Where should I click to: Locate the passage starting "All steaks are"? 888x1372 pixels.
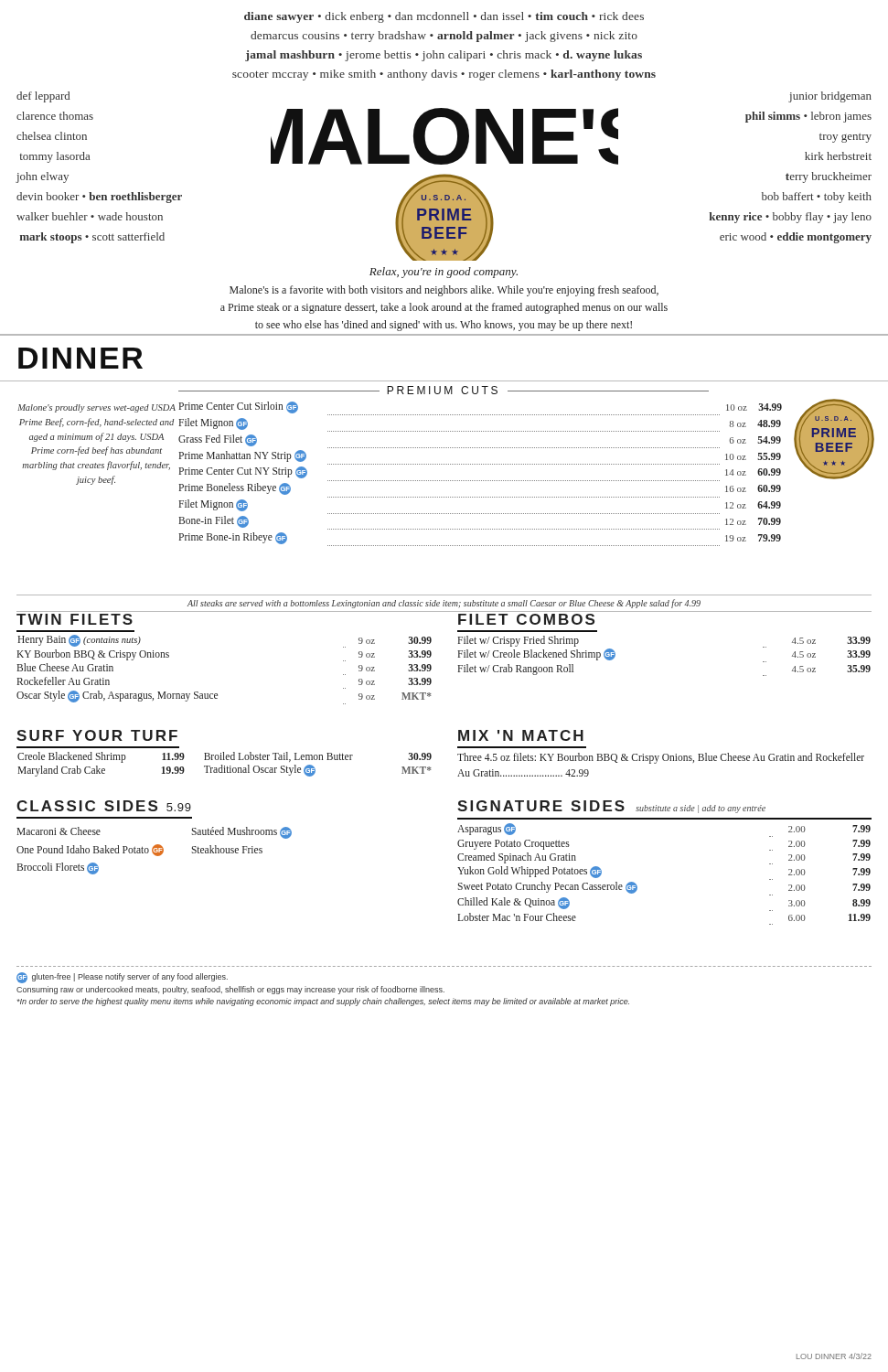pos(444,603)
